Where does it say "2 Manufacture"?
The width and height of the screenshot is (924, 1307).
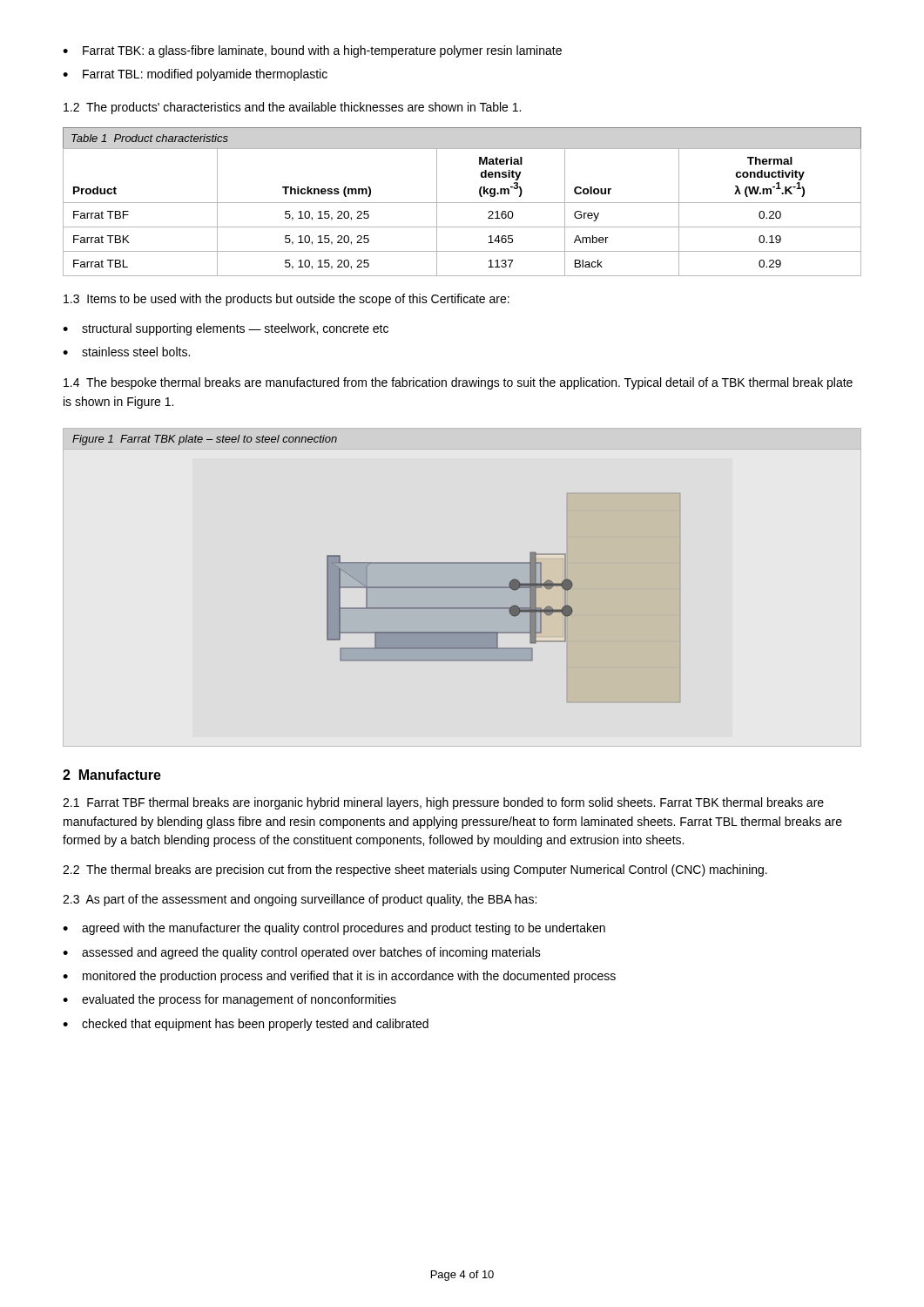tap(112, 775)
